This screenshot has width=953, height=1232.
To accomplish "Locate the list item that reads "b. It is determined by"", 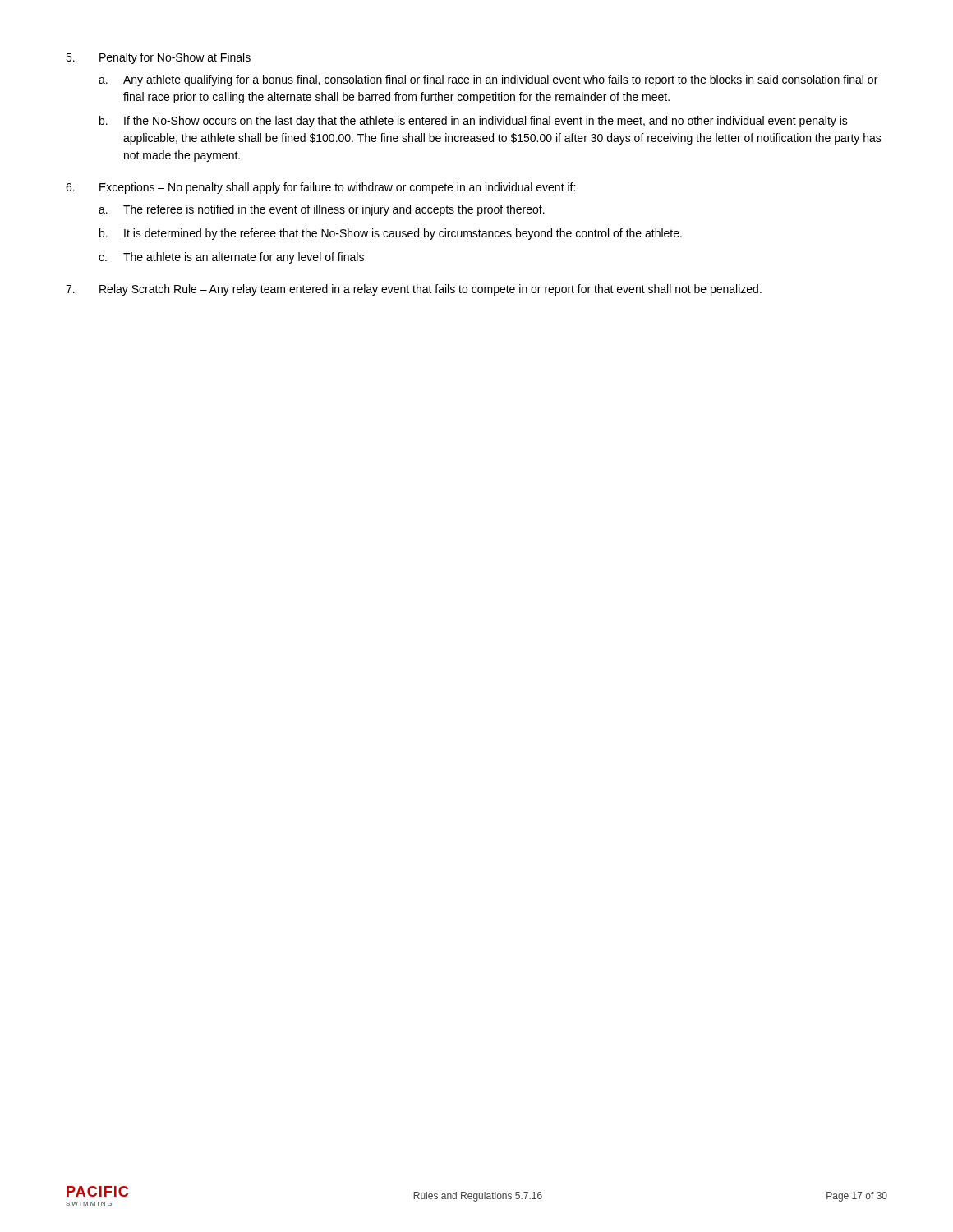I will tap(493, 234).
